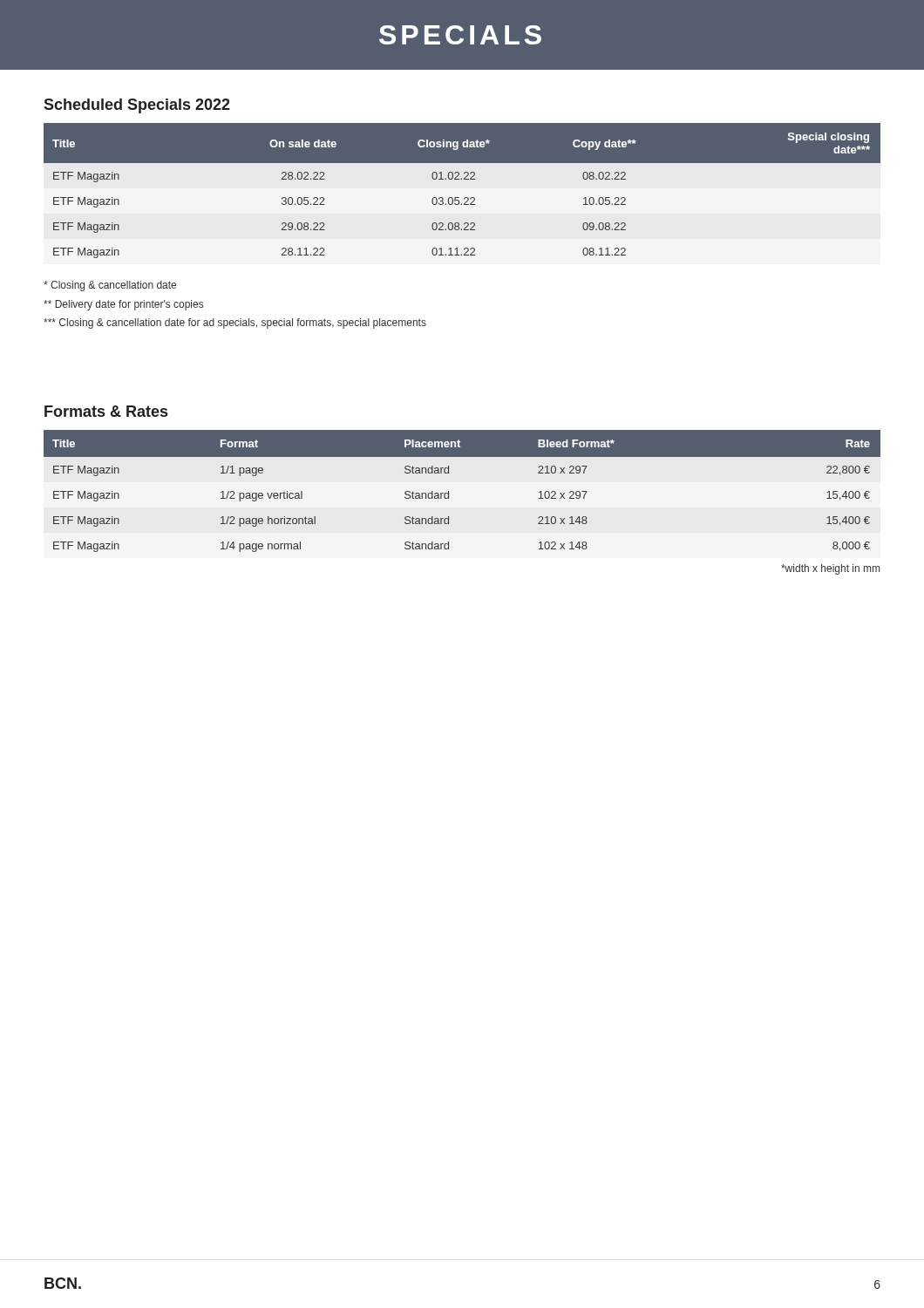Find the element starting "width x height in"
The height and width of the screenshot is (1308, 924).
coord(831,568)
